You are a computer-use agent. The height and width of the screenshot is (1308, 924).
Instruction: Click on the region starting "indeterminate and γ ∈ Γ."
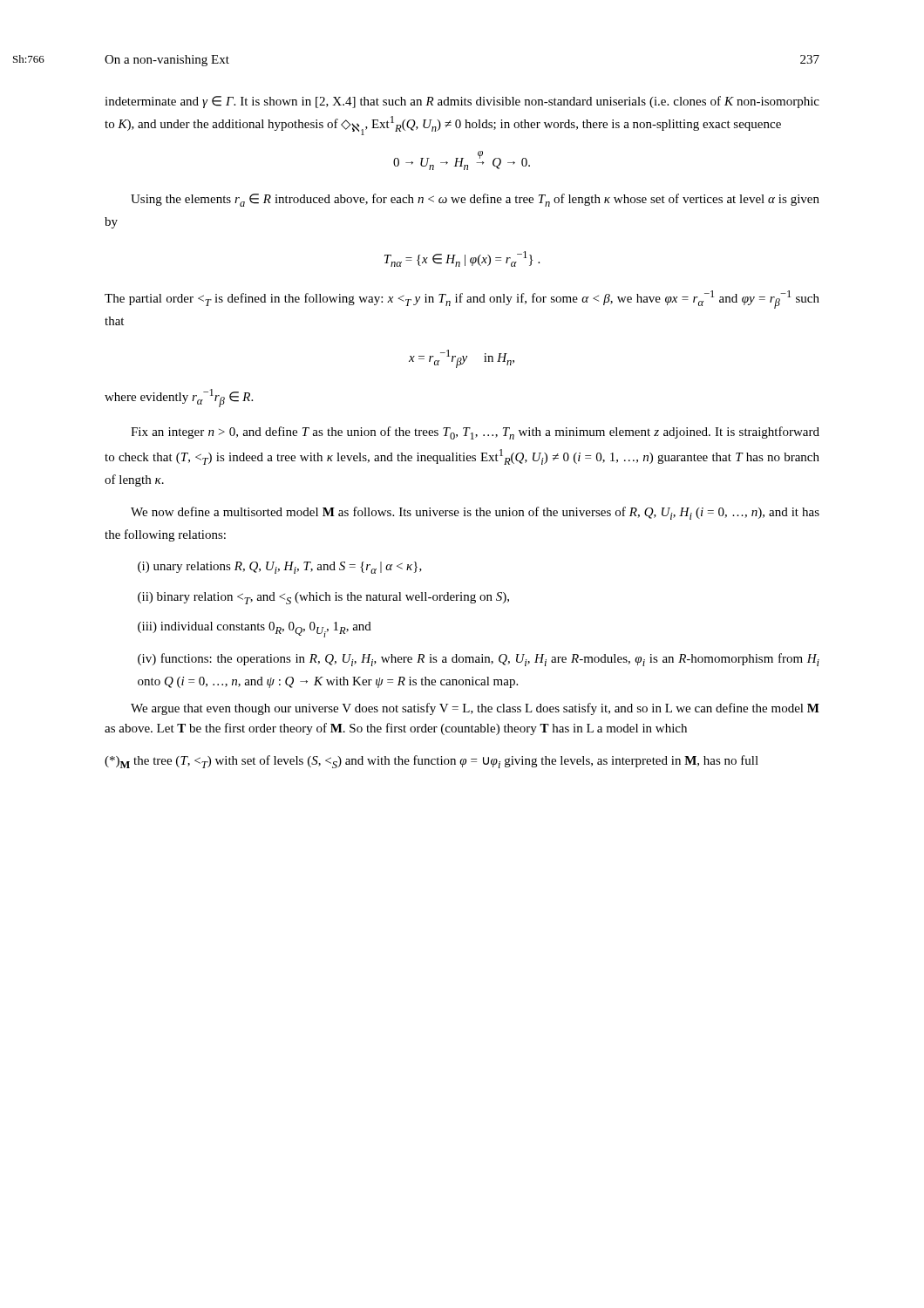click(462, 115)
